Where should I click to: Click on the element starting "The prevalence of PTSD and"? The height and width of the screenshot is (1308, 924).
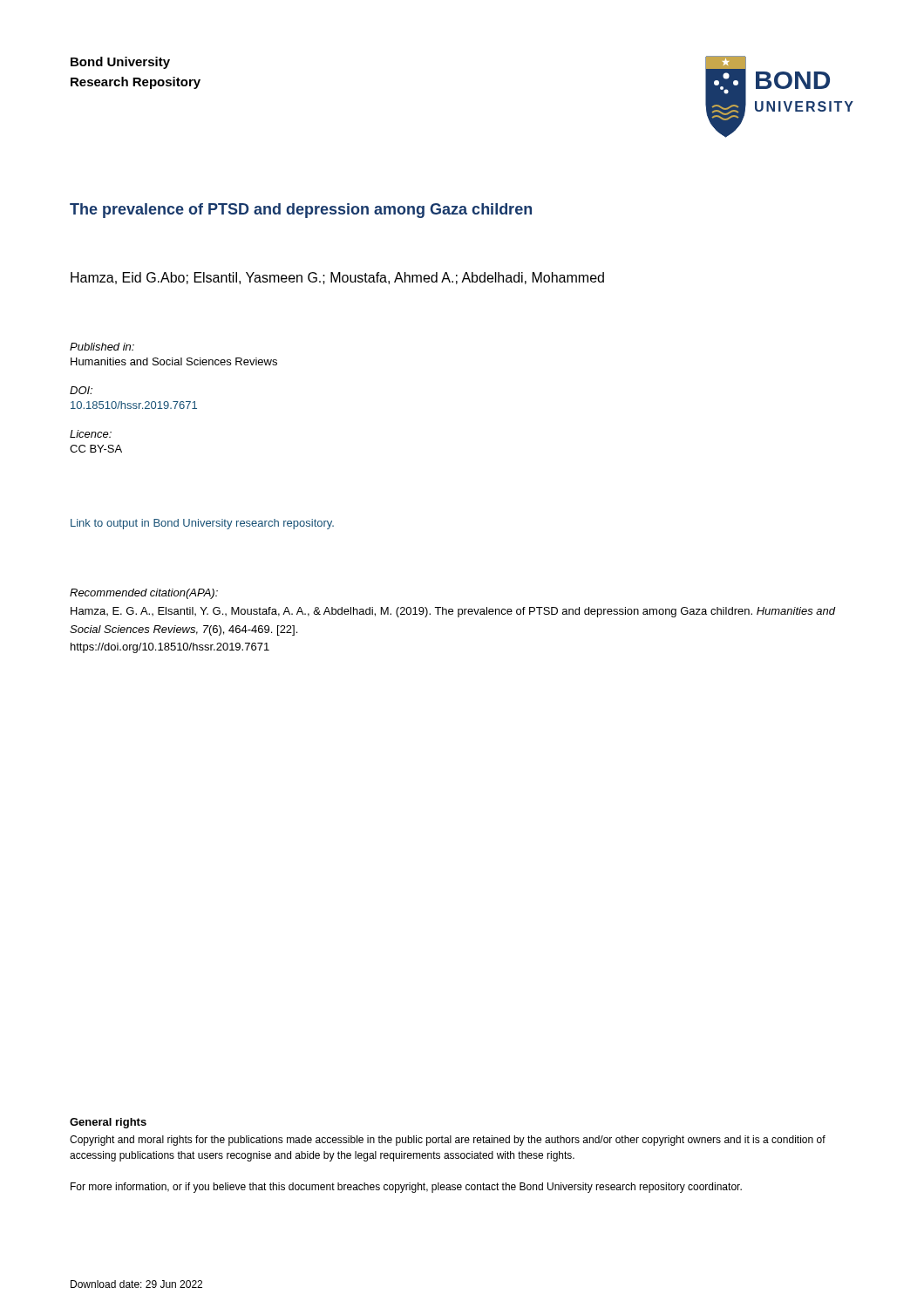[462, 210]
